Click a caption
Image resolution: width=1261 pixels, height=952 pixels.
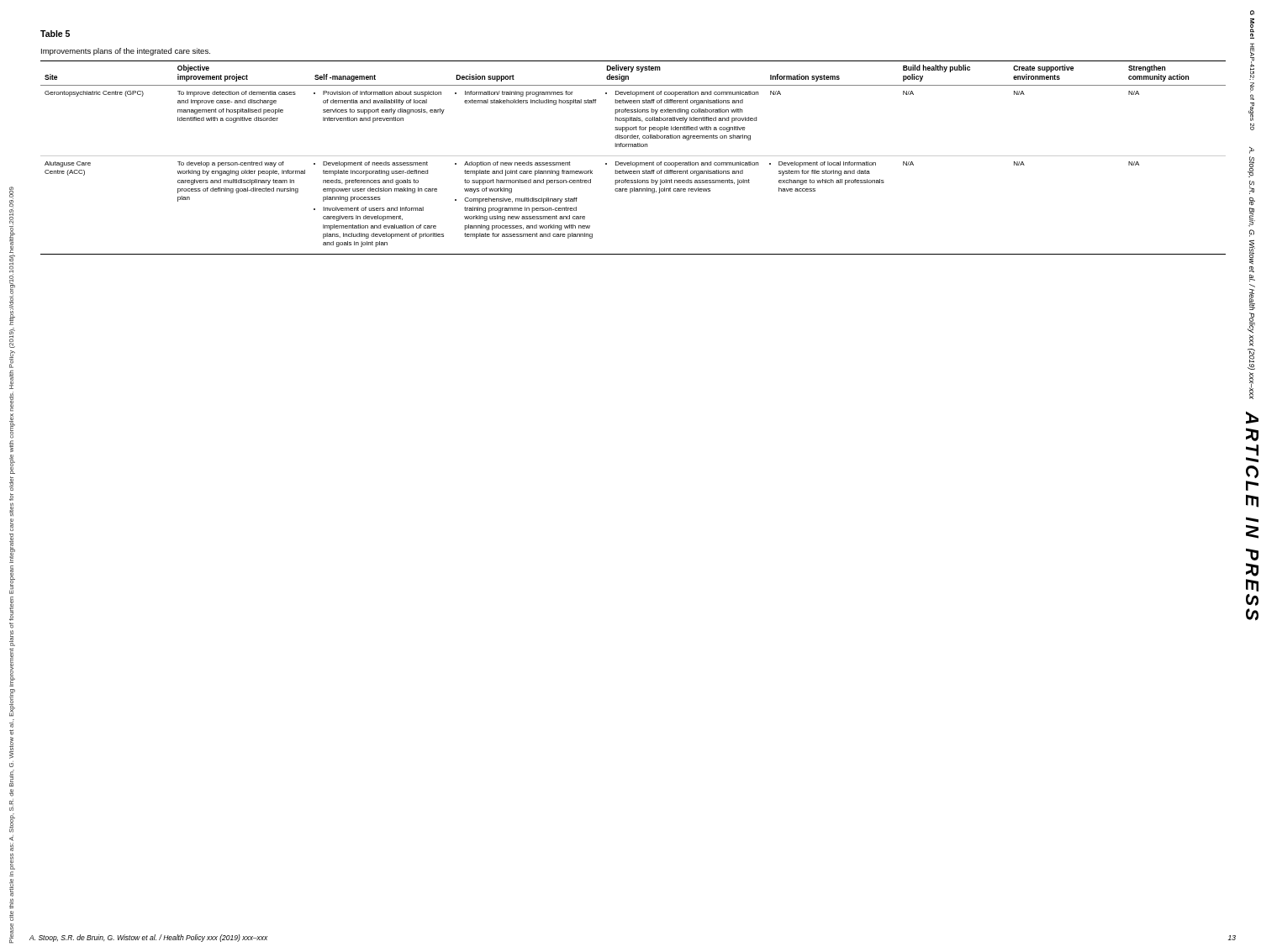click(x=126, y=51)
